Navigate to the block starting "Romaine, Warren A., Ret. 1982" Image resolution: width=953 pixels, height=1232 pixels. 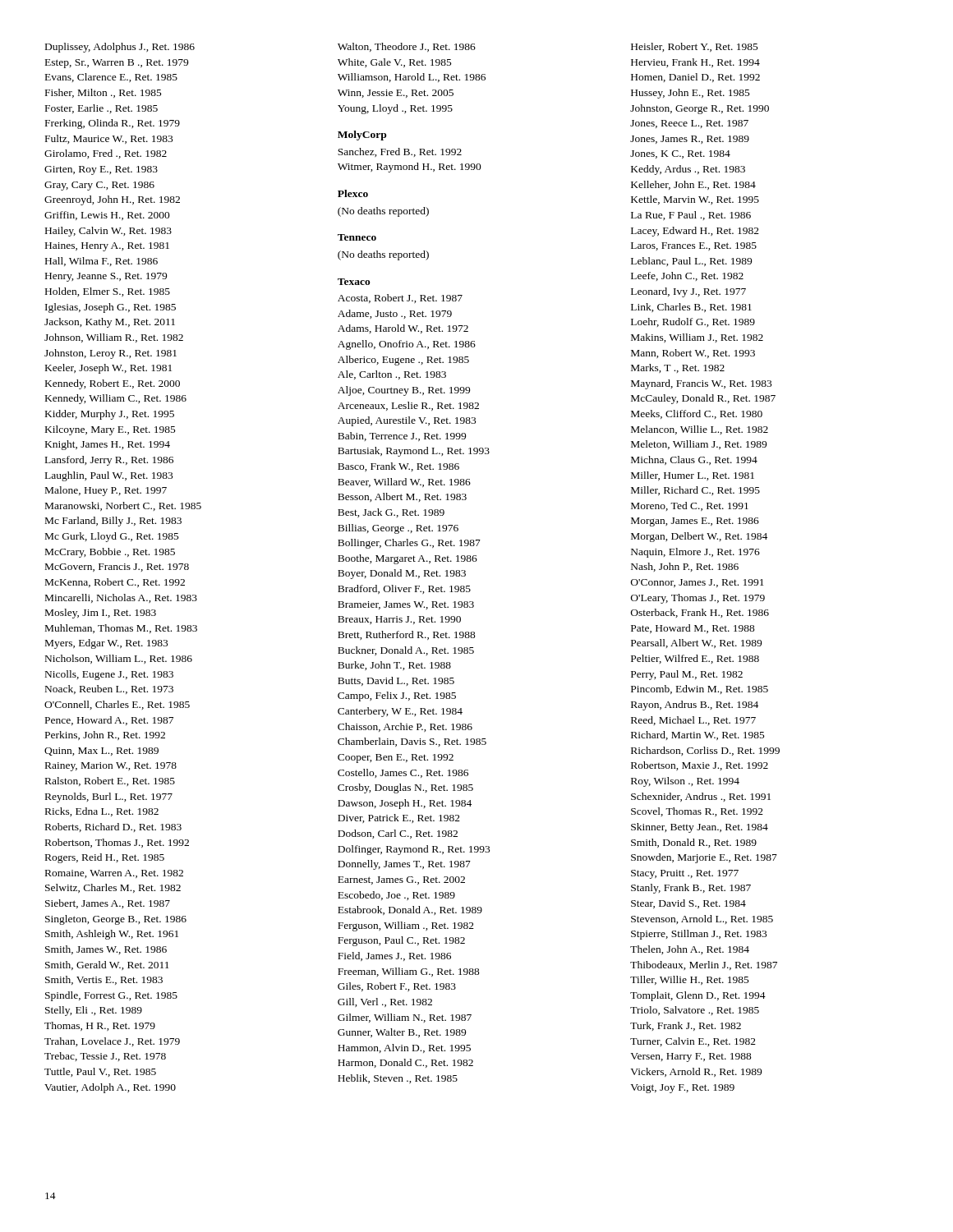pos(114,873)
